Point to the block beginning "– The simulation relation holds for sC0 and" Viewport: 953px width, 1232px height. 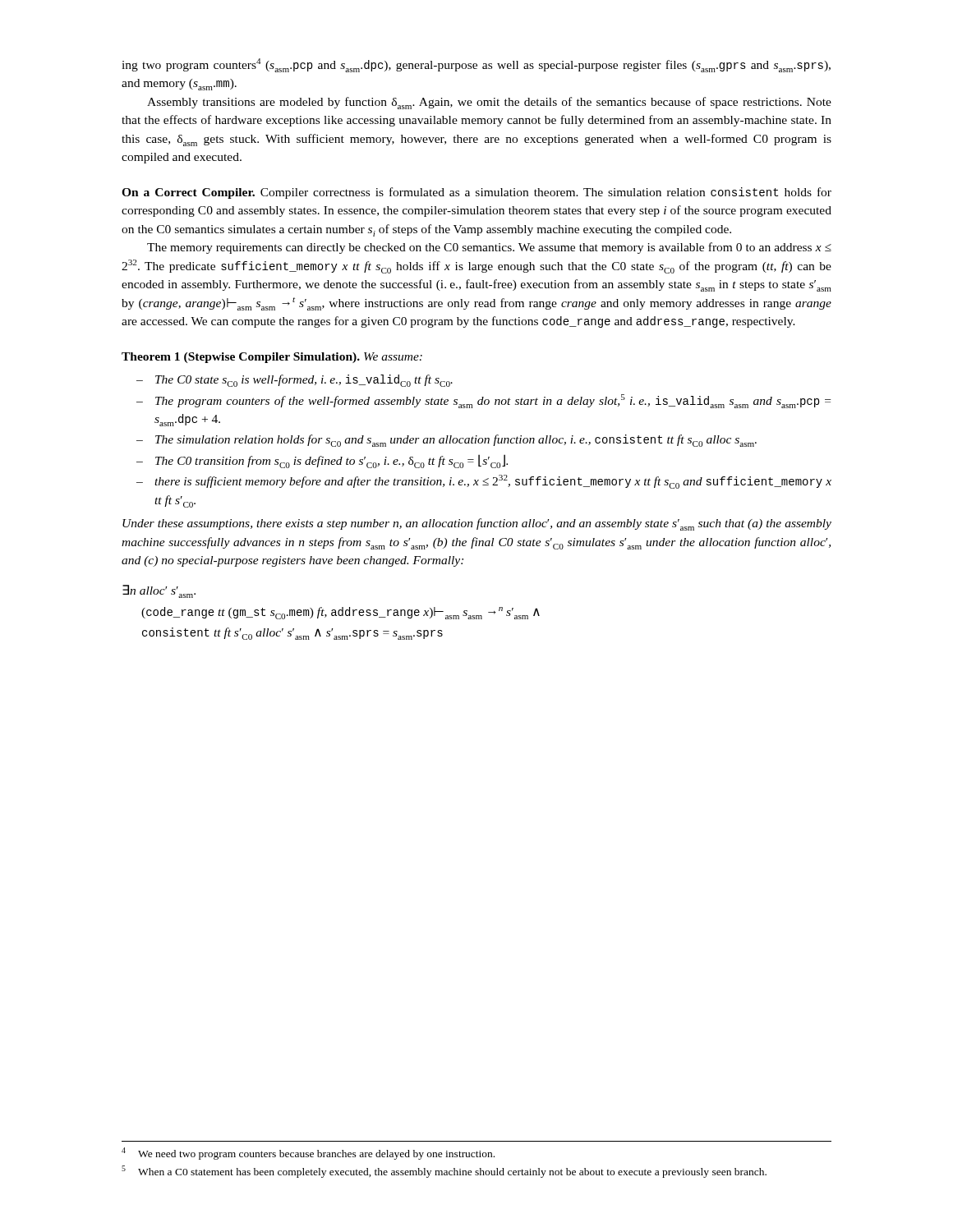(x=484, y=440)
